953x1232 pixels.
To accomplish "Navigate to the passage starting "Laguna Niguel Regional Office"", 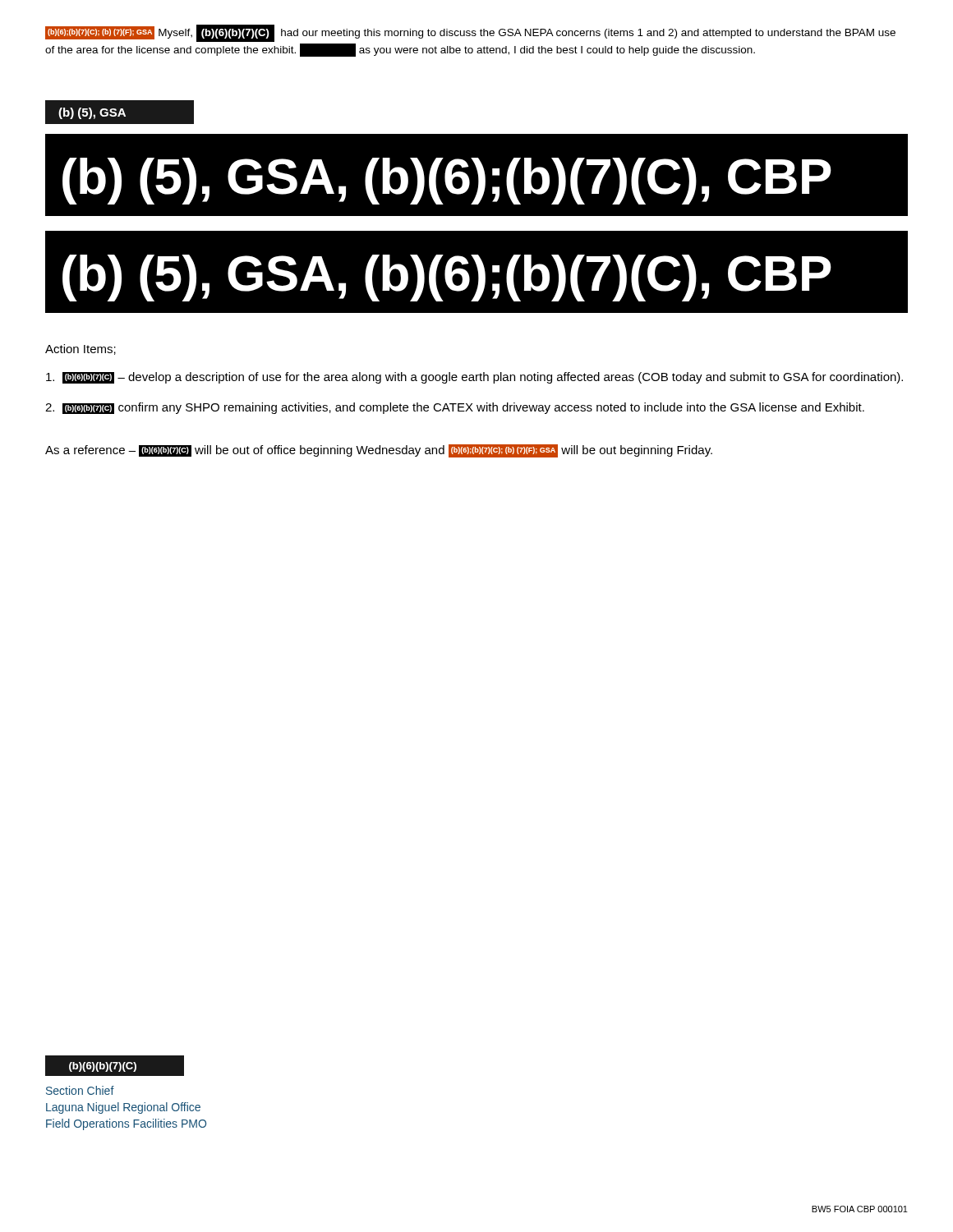I will (x=123, y=1107).
